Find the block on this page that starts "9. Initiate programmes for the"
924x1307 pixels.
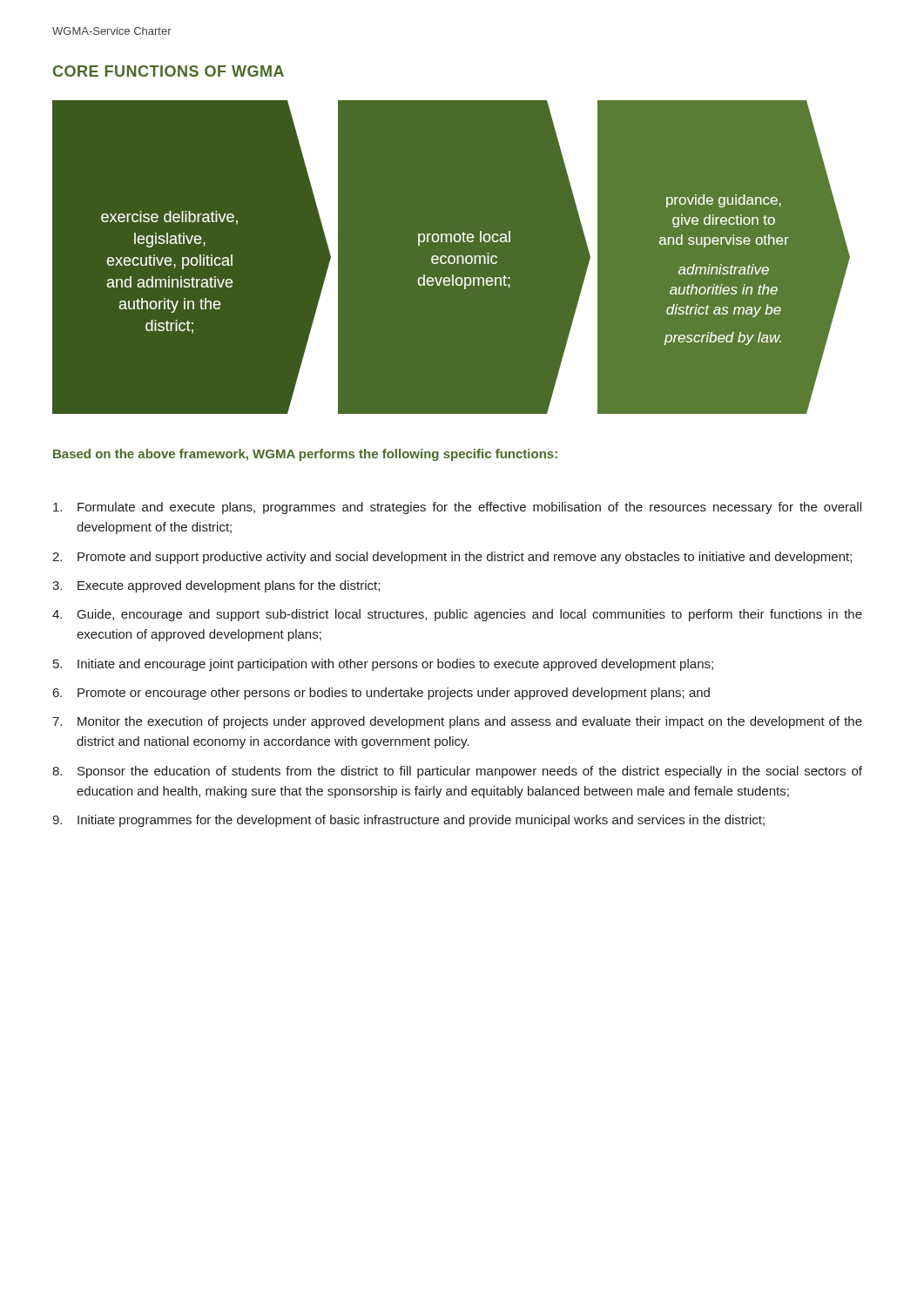tap(457, 820)
